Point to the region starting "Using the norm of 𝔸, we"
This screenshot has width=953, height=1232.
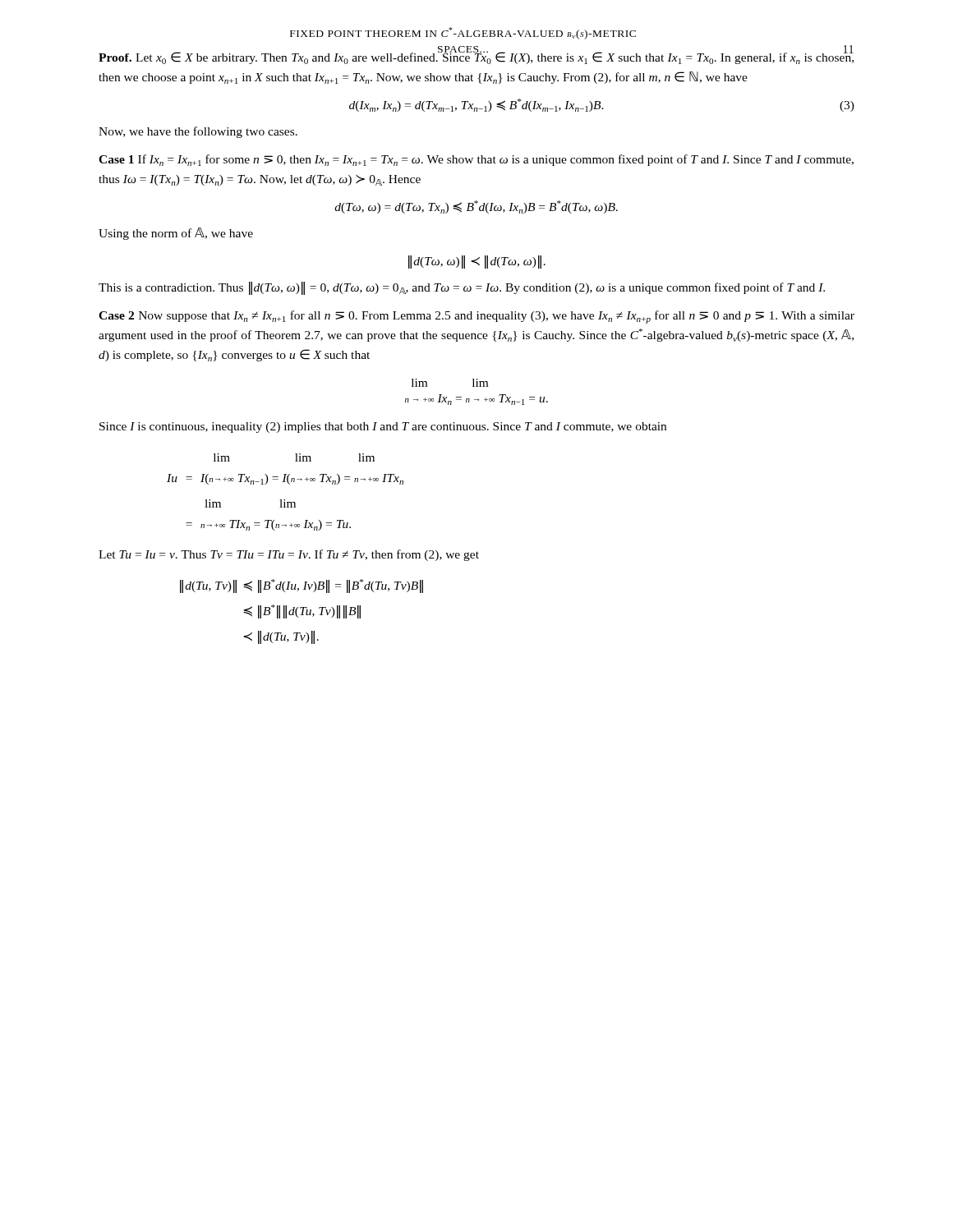176,234
